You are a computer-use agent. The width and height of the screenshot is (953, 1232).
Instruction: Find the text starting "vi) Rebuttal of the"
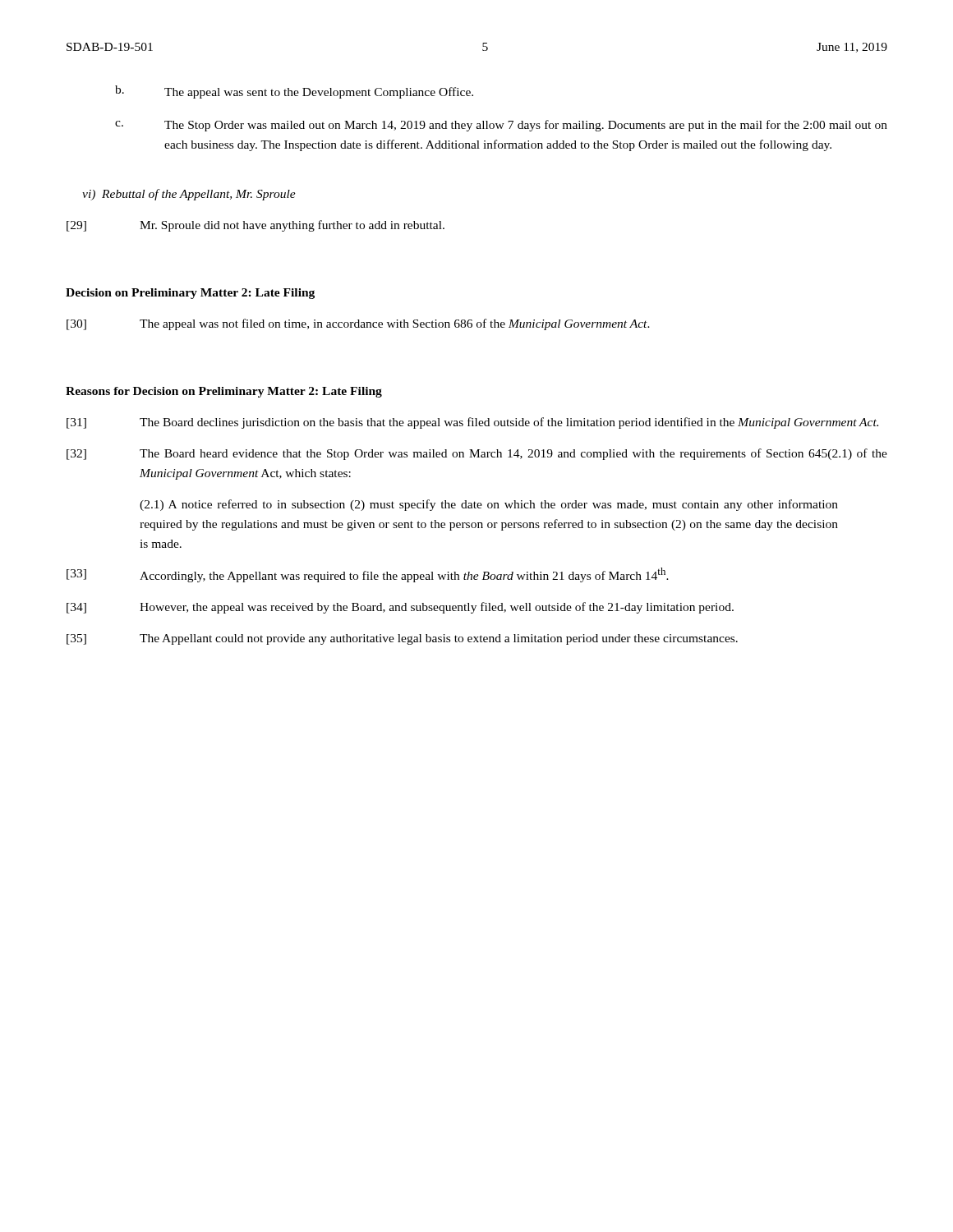[x=189, y=193]
